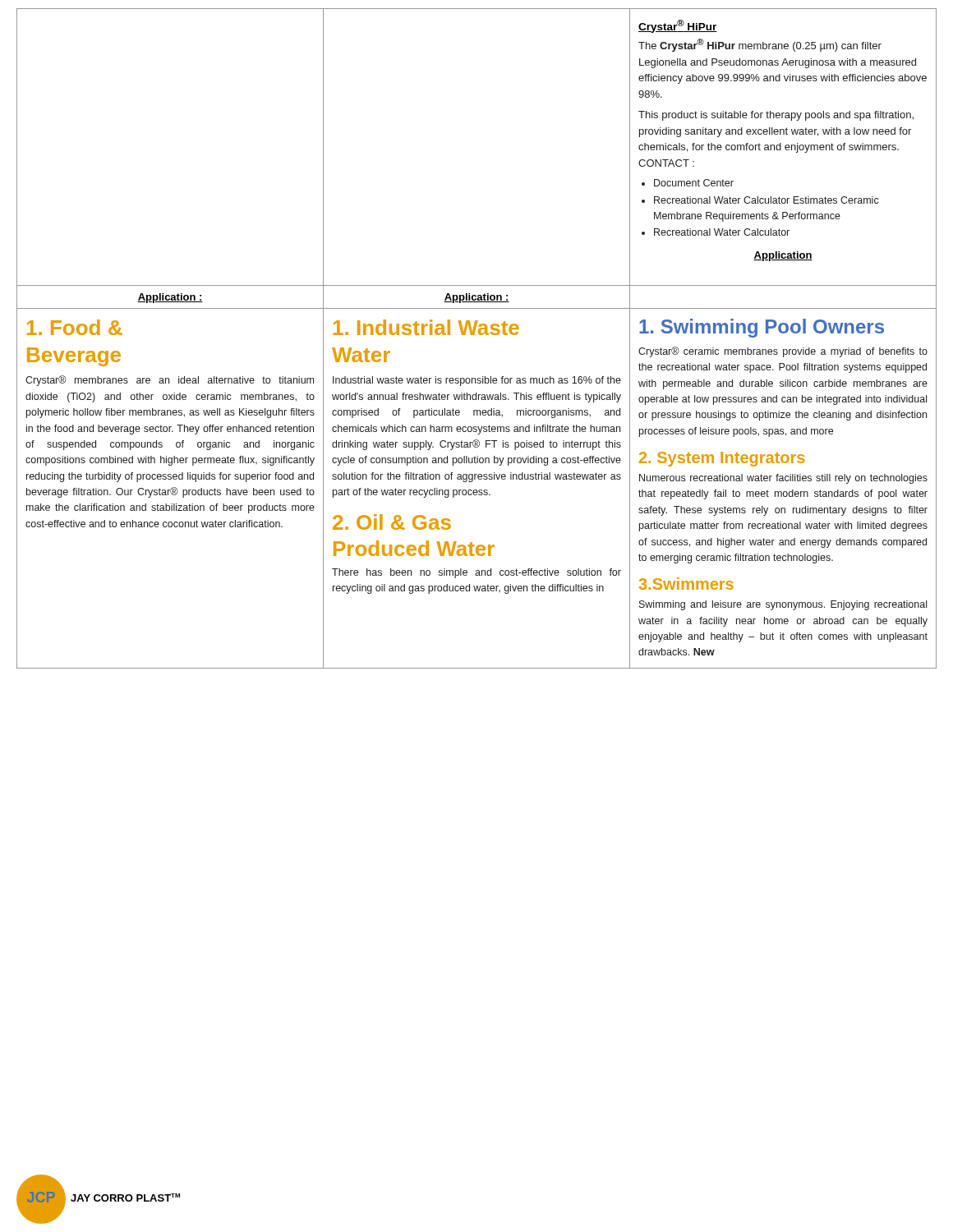Point to the passage starting "2. Oil & Gas Produced Water"
The image size is (953, 1232).
(x=476, y=536)
